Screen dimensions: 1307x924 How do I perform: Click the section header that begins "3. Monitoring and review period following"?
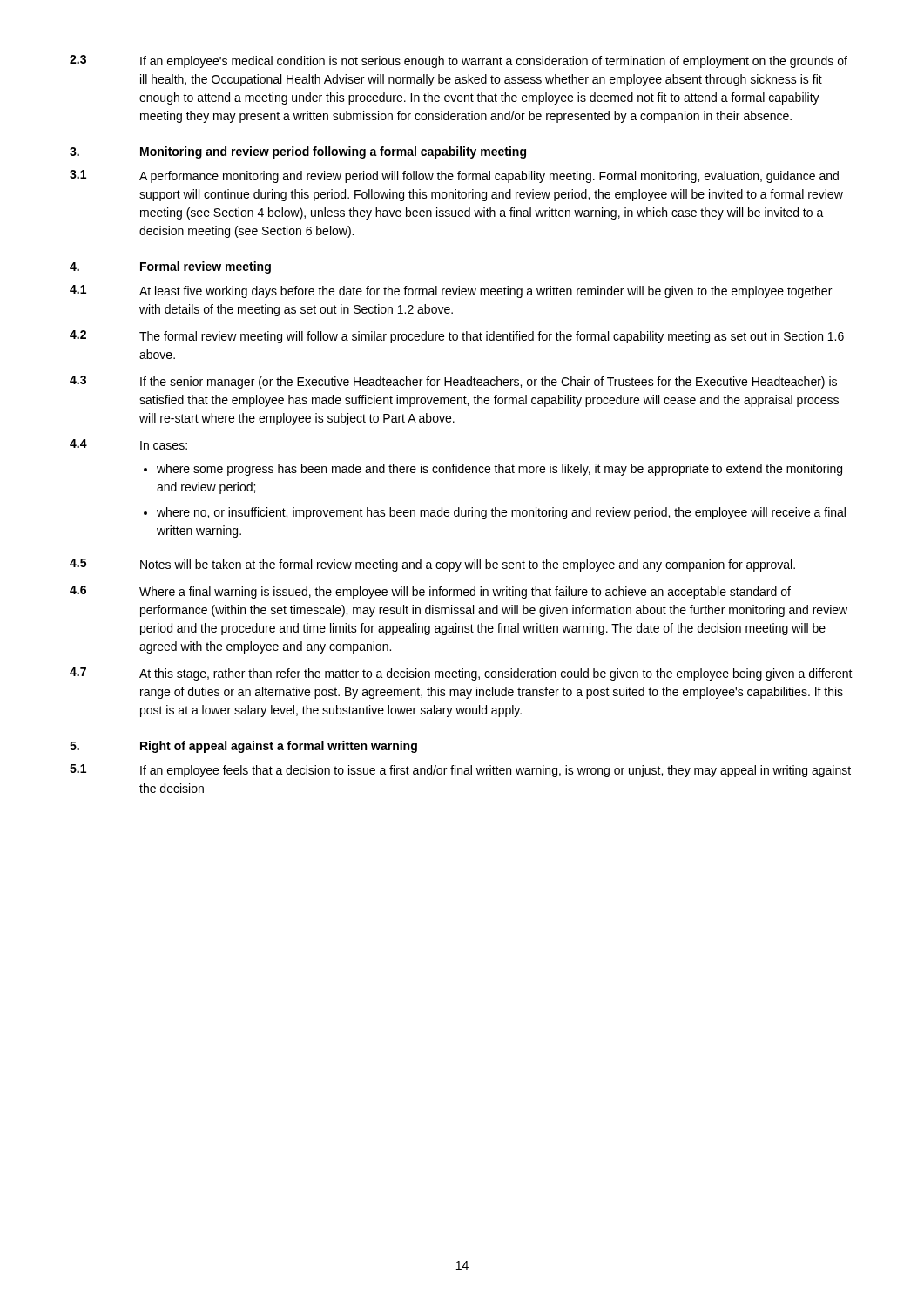tap(462, 152)
